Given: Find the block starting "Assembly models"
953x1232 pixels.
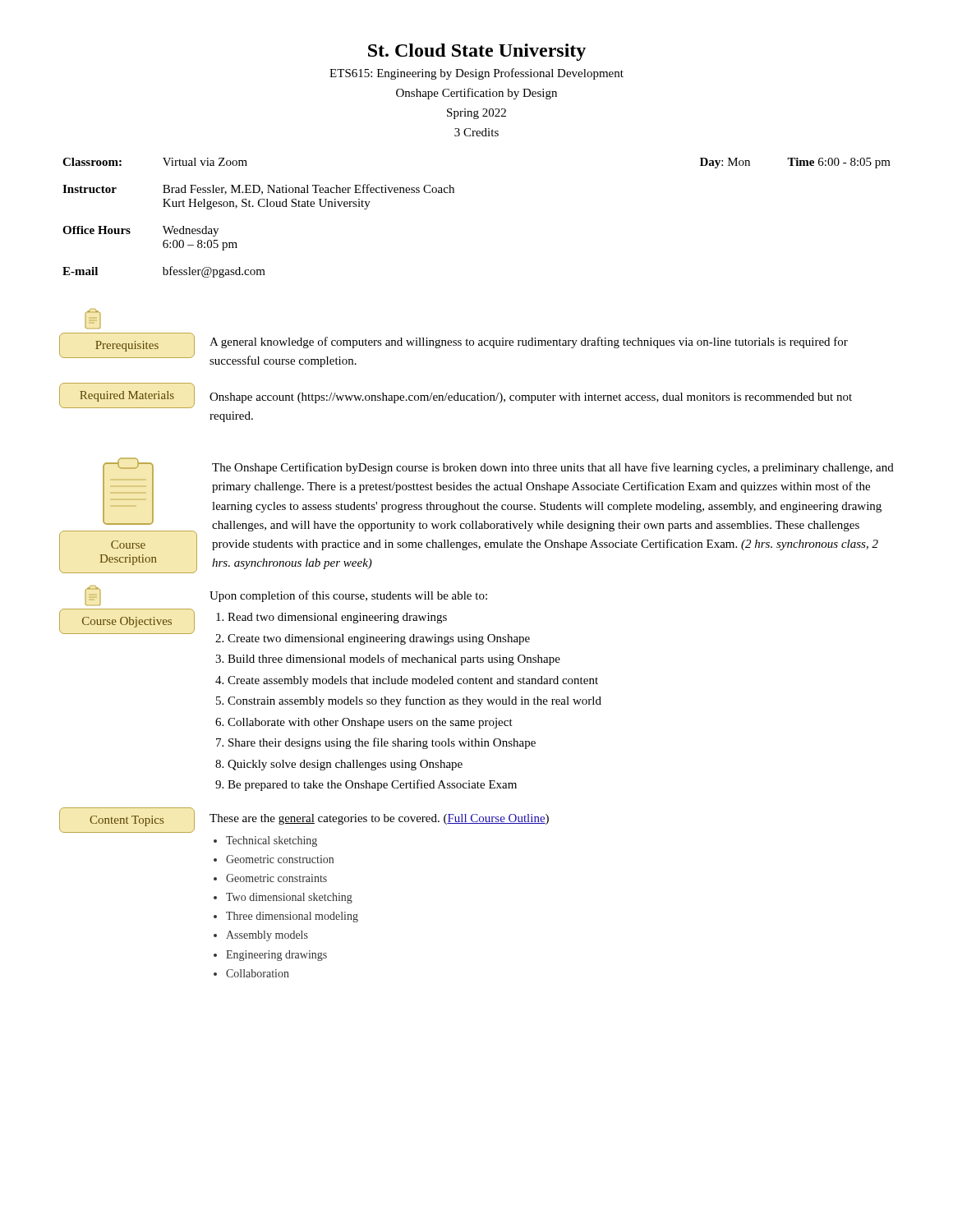Looking at the screenshot, I should click(x=267, y=935).
